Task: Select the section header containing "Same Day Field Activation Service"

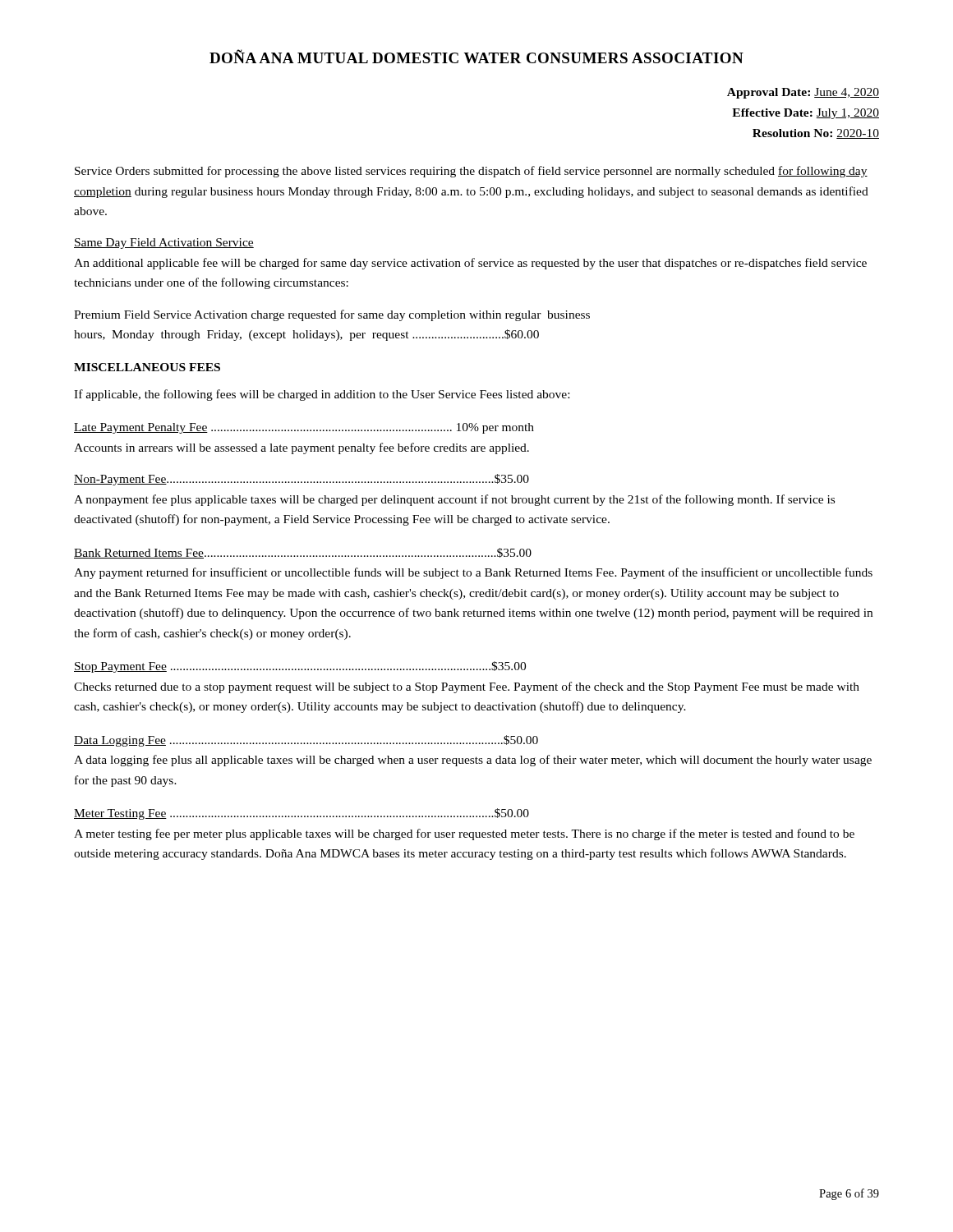Action: pyautogui.click(x=164, y=242)
